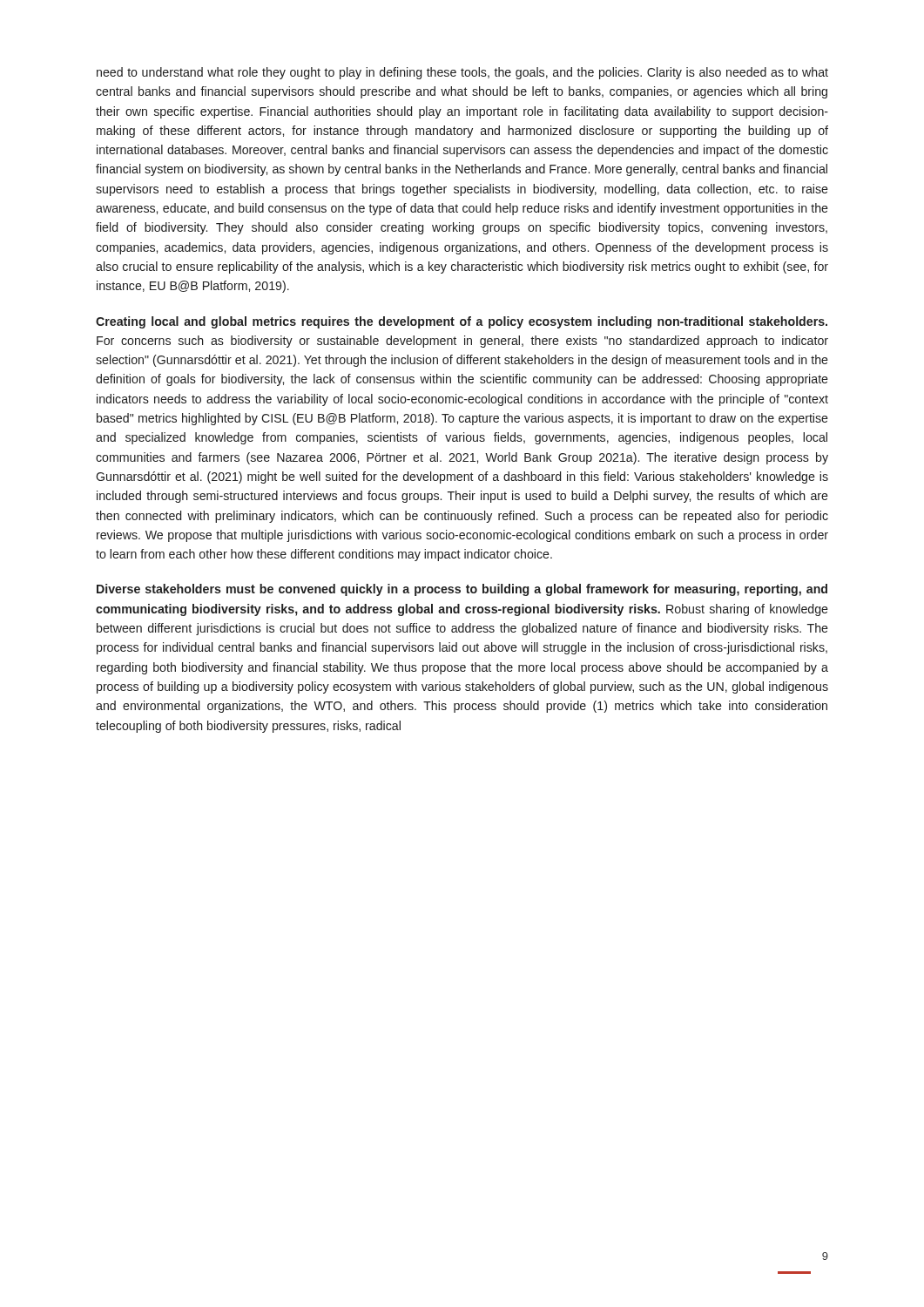Click on the element starting "need to understand what role they"
924x1307 pixels.
pyautogui.click(x=462, y=179)
